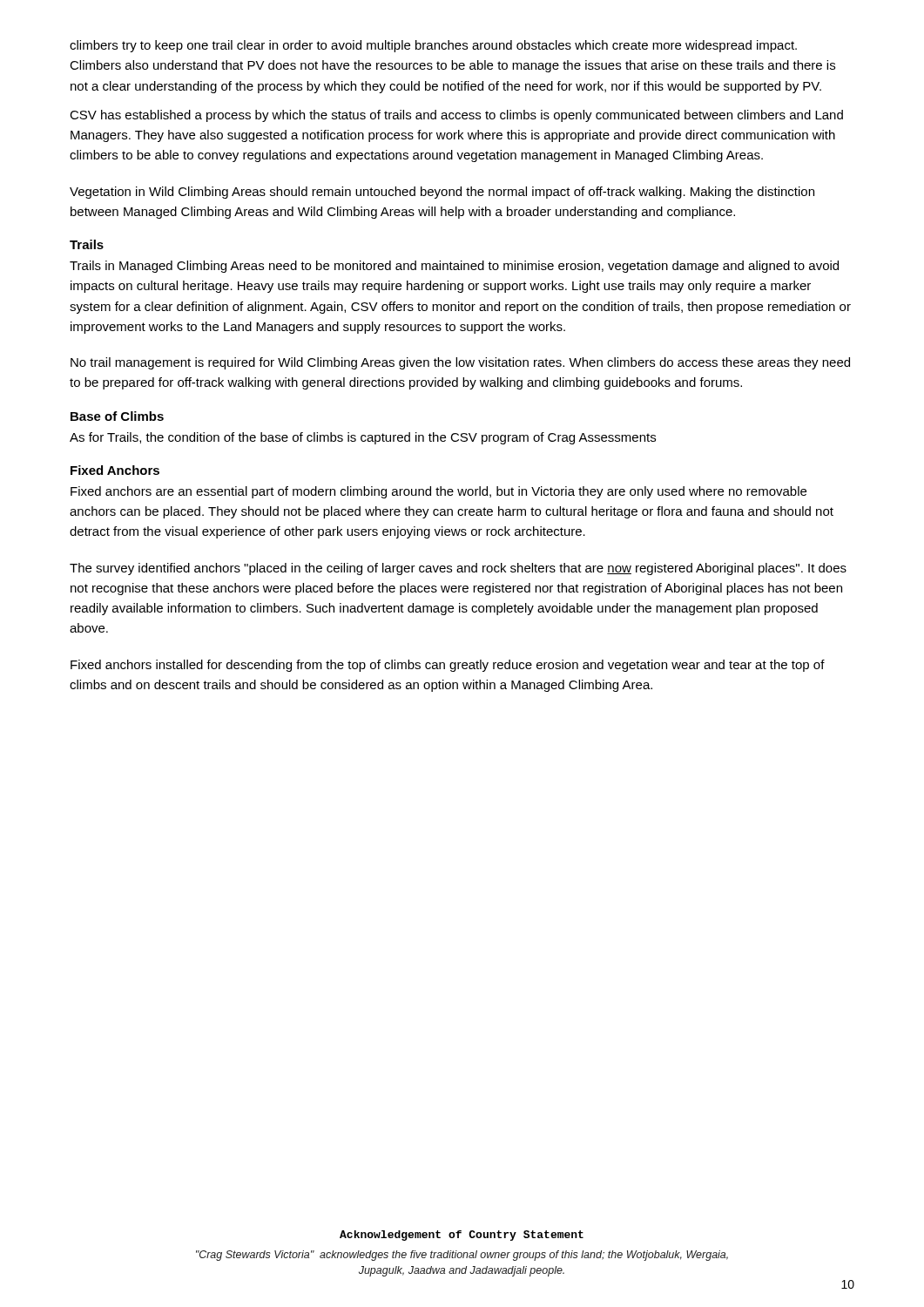Click on the section header with the text "Fixed Anchors"

click(115, 470)
